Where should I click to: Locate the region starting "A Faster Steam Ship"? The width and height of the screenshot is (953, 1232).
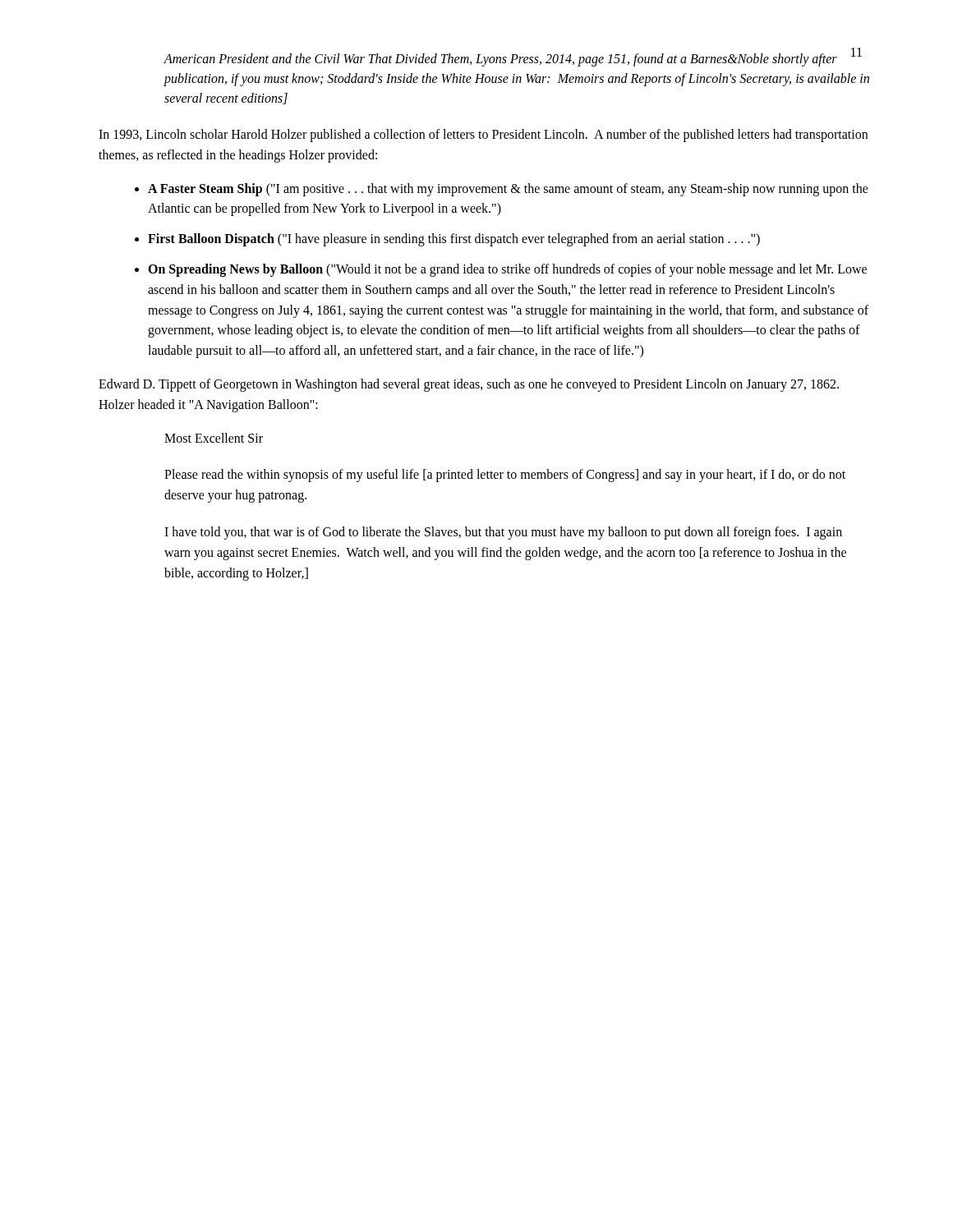508,198
